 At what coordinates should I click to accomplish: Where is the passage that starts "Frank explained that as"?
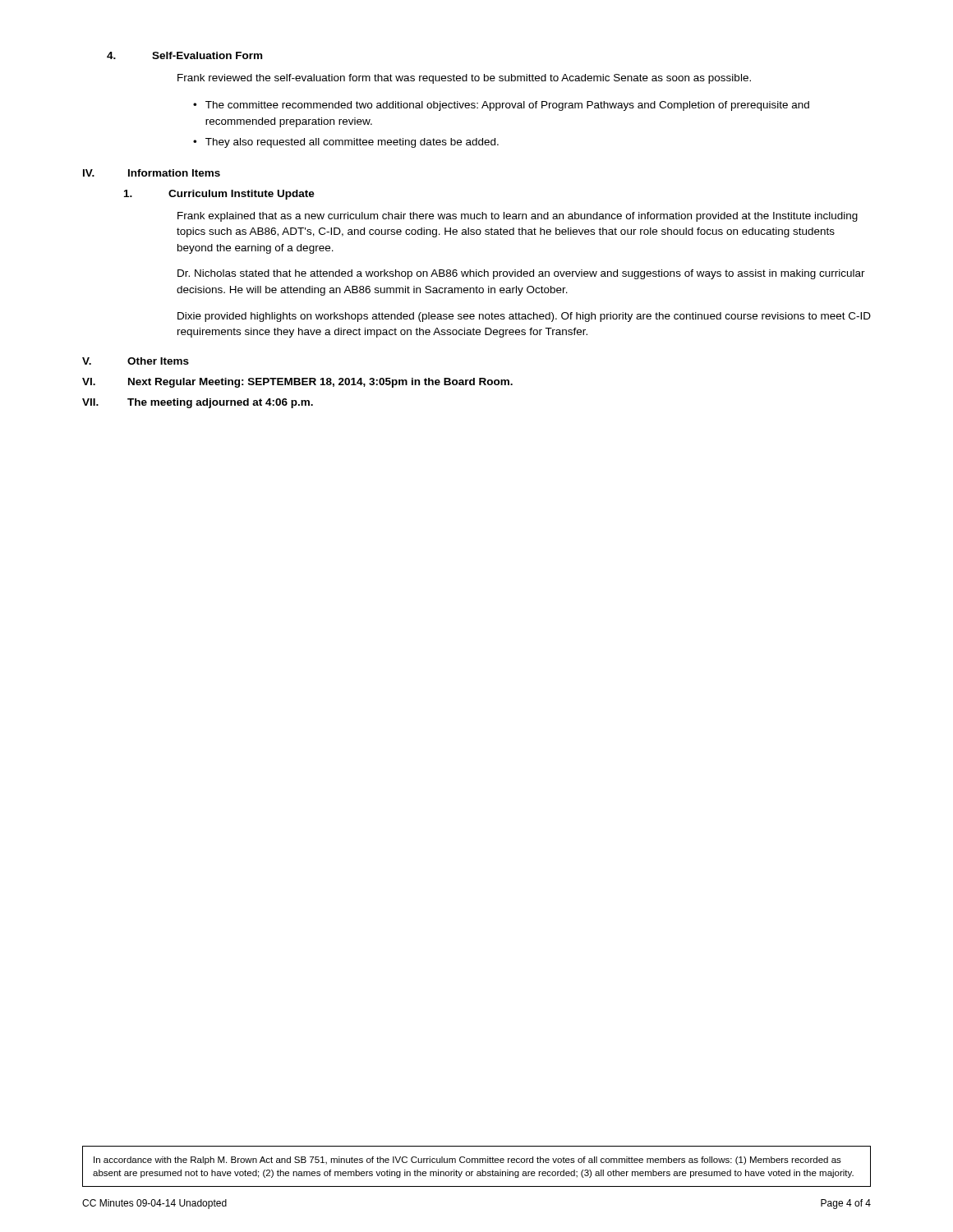(517, 231)
